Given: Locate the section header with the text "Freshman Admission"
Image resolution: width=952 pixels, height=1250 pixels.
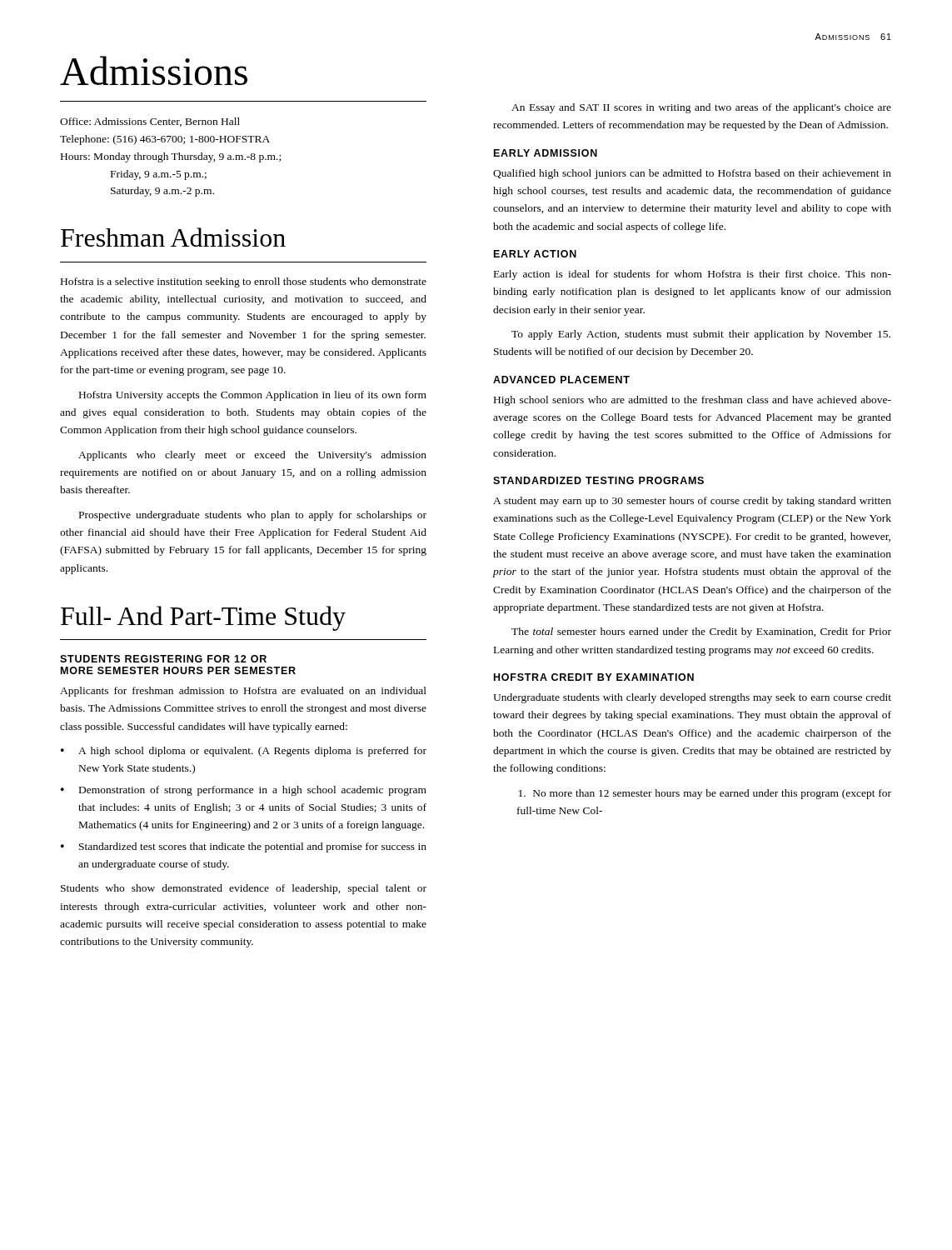Looking at the screenshot, I should (x=243, y=243).
